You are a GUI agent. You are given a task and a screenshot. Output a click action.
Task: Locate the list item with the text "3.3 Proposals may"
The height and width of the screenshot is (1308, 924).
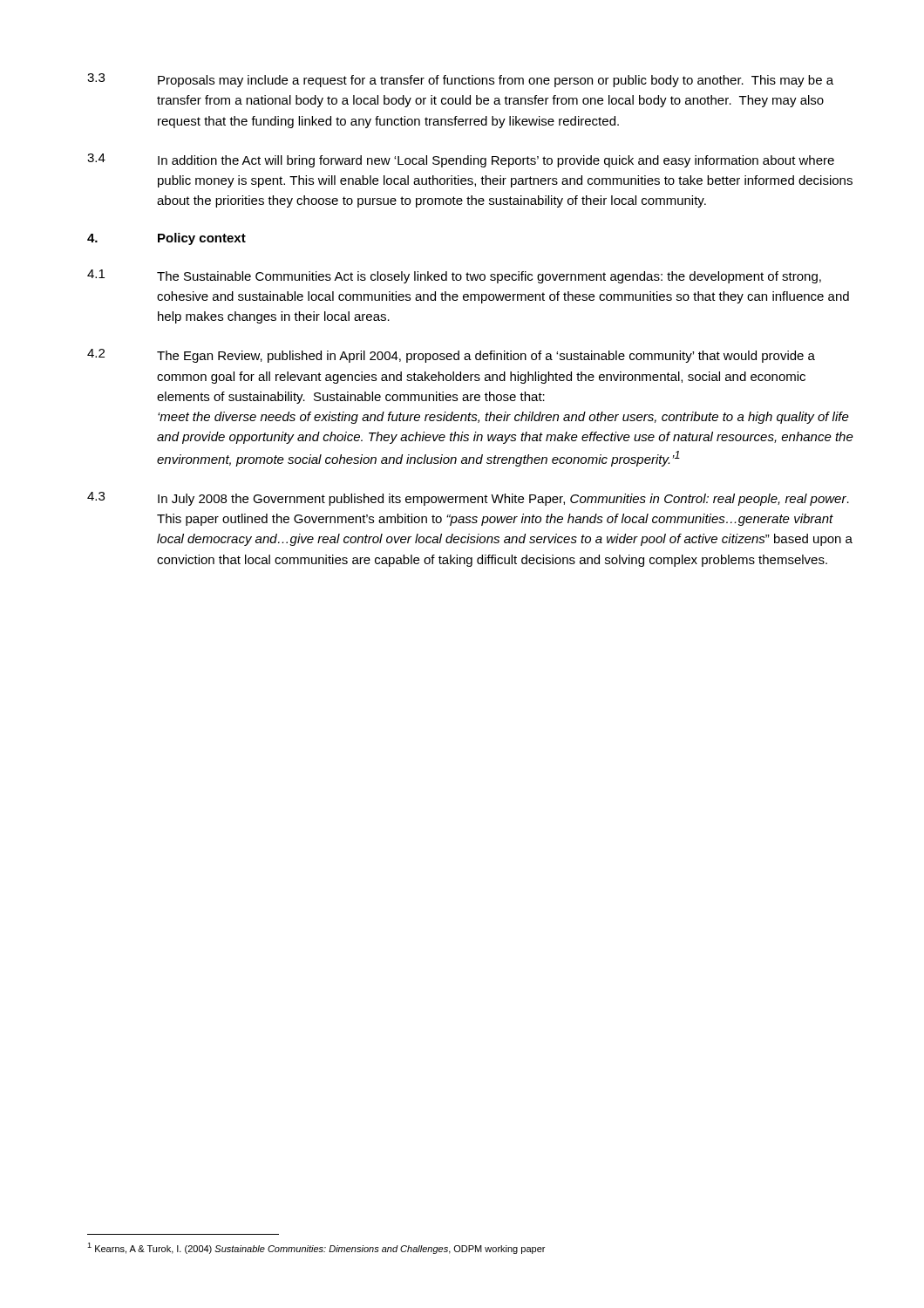pyautogui.click(x=471, y=100)
